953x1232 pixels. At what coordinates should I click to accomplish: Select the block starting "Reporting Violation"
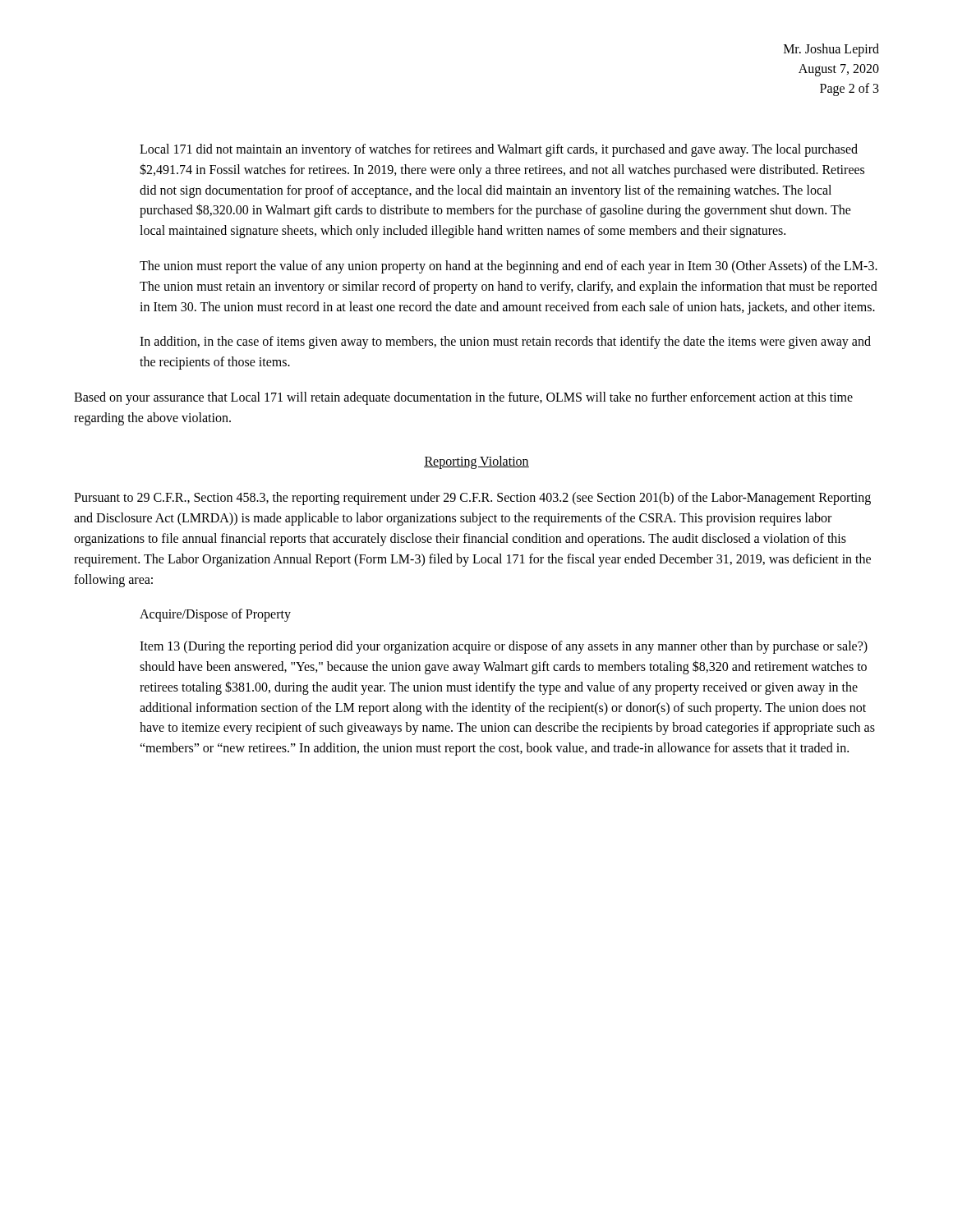coord(476,461)
